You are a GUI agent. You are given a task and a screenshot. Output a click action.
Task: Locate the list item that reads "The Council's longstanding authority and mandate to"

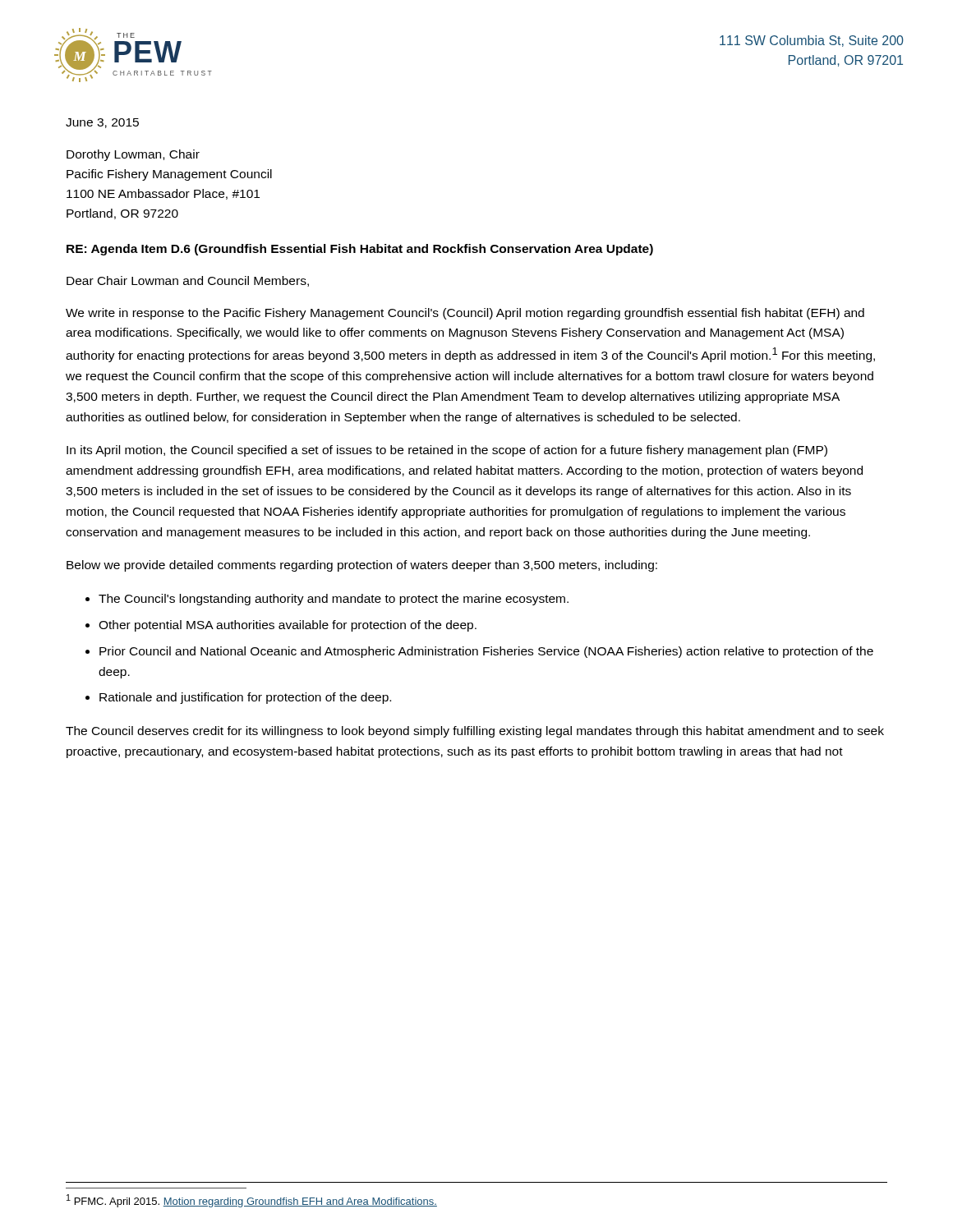coord(334,599)
